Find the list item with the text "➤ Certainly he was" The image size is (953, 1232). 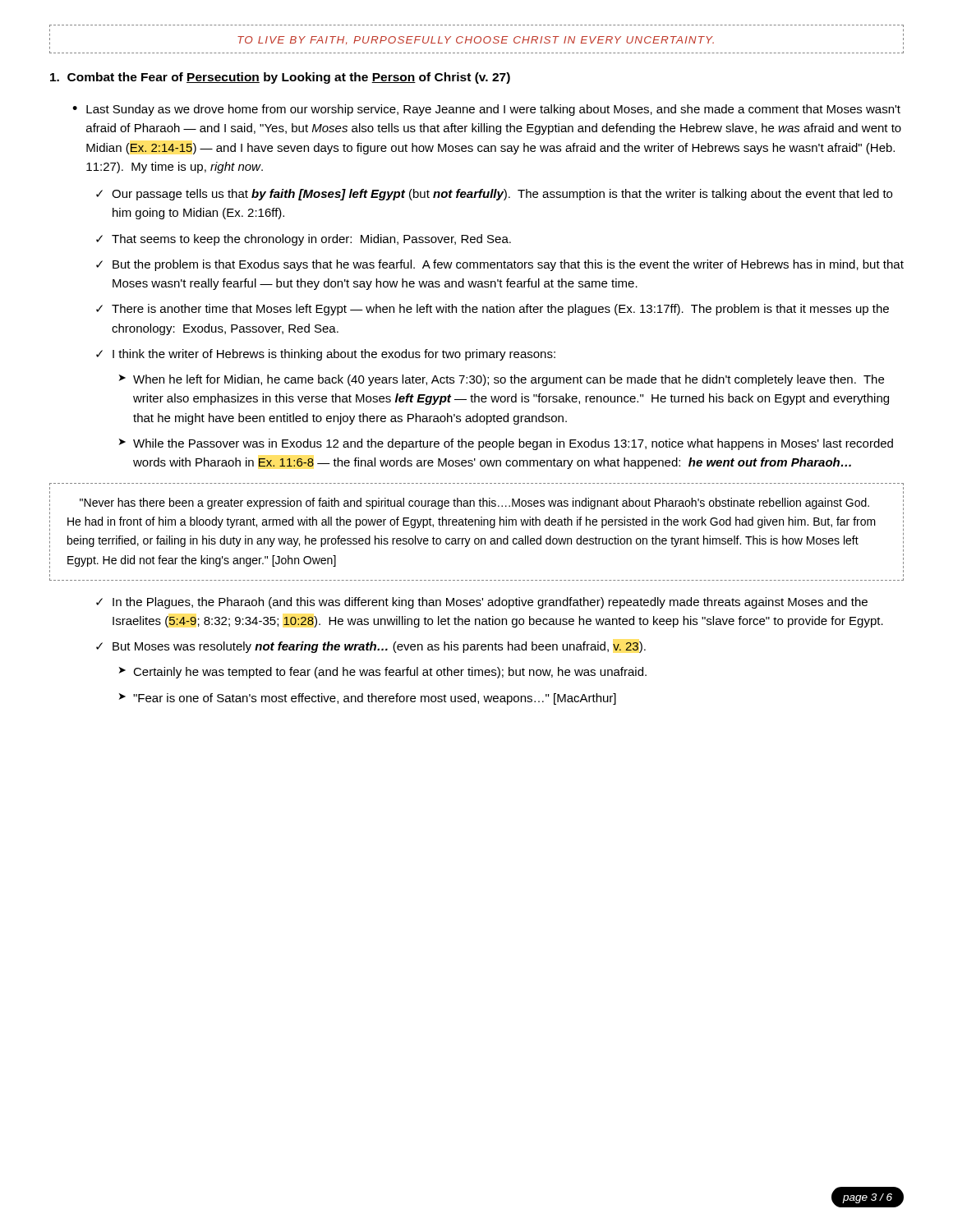[x=383, y=672]
